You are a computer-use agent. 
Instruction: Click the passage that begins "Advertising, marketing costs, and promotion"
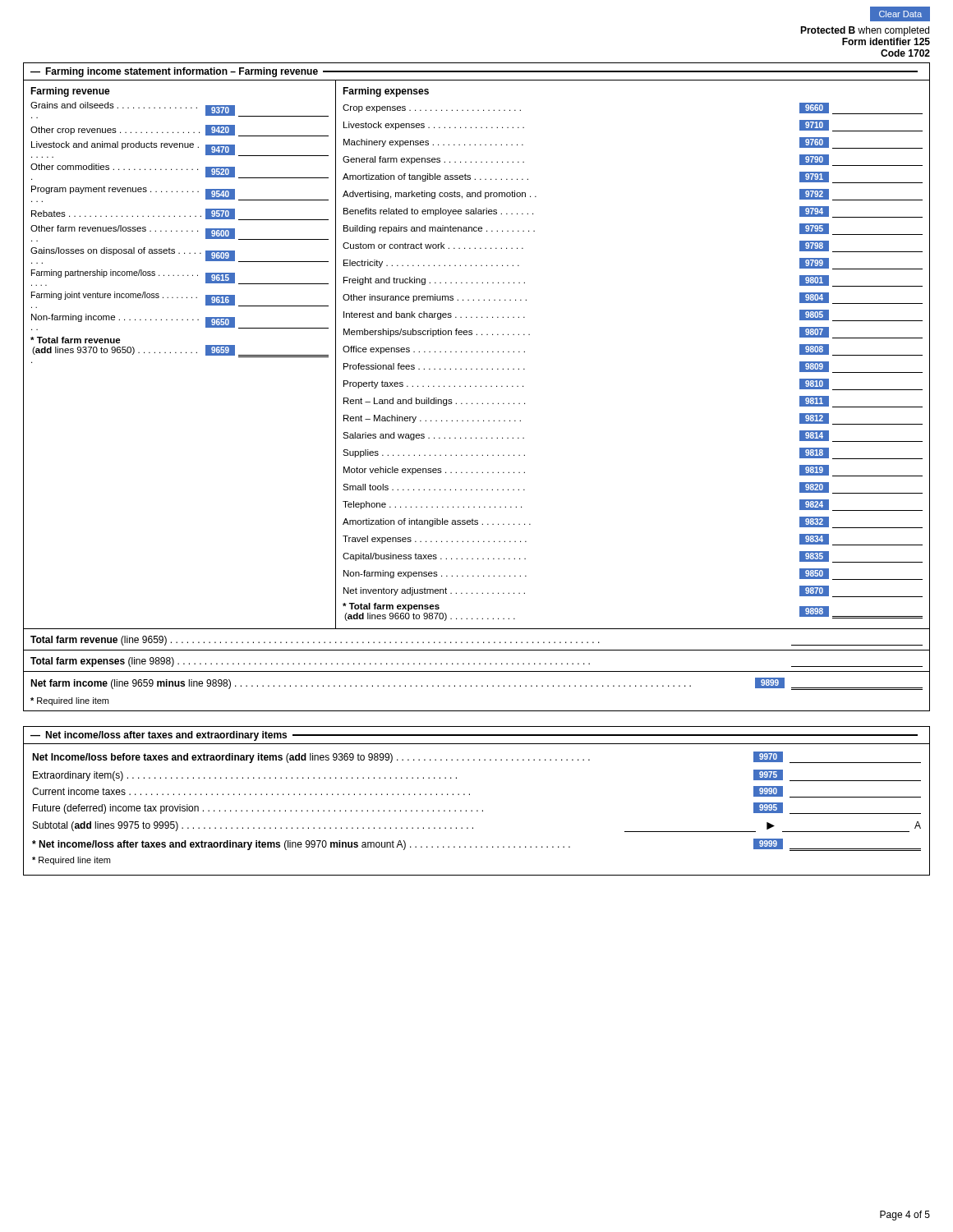click(x=450, y=194)
